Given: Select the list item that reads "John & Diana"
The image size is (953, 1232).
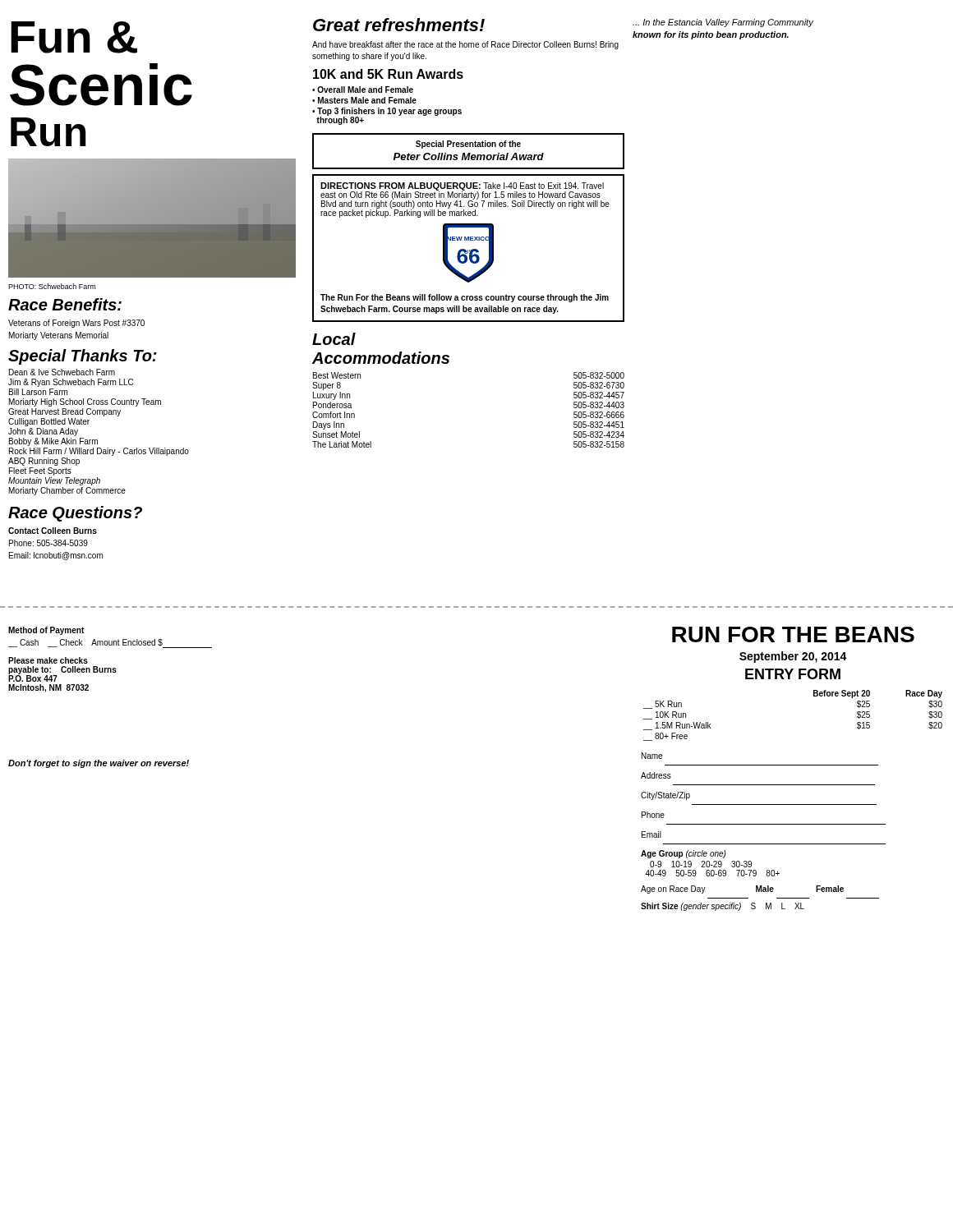Looking at the screenshot, I should pyautogui.click(x=43, y=432).
